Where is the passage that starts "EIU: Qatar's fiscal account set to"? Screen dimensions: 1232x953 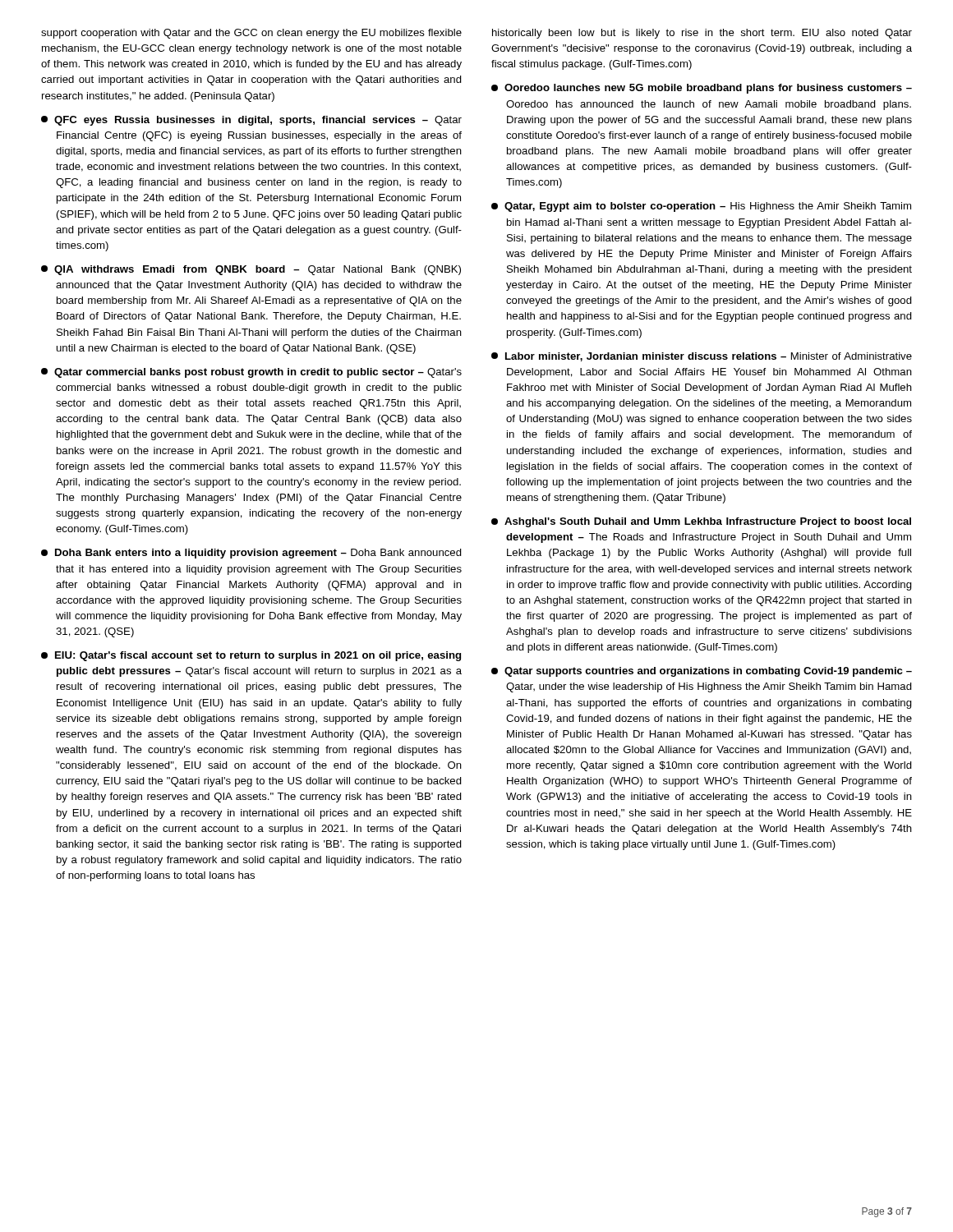coord(251,765)
